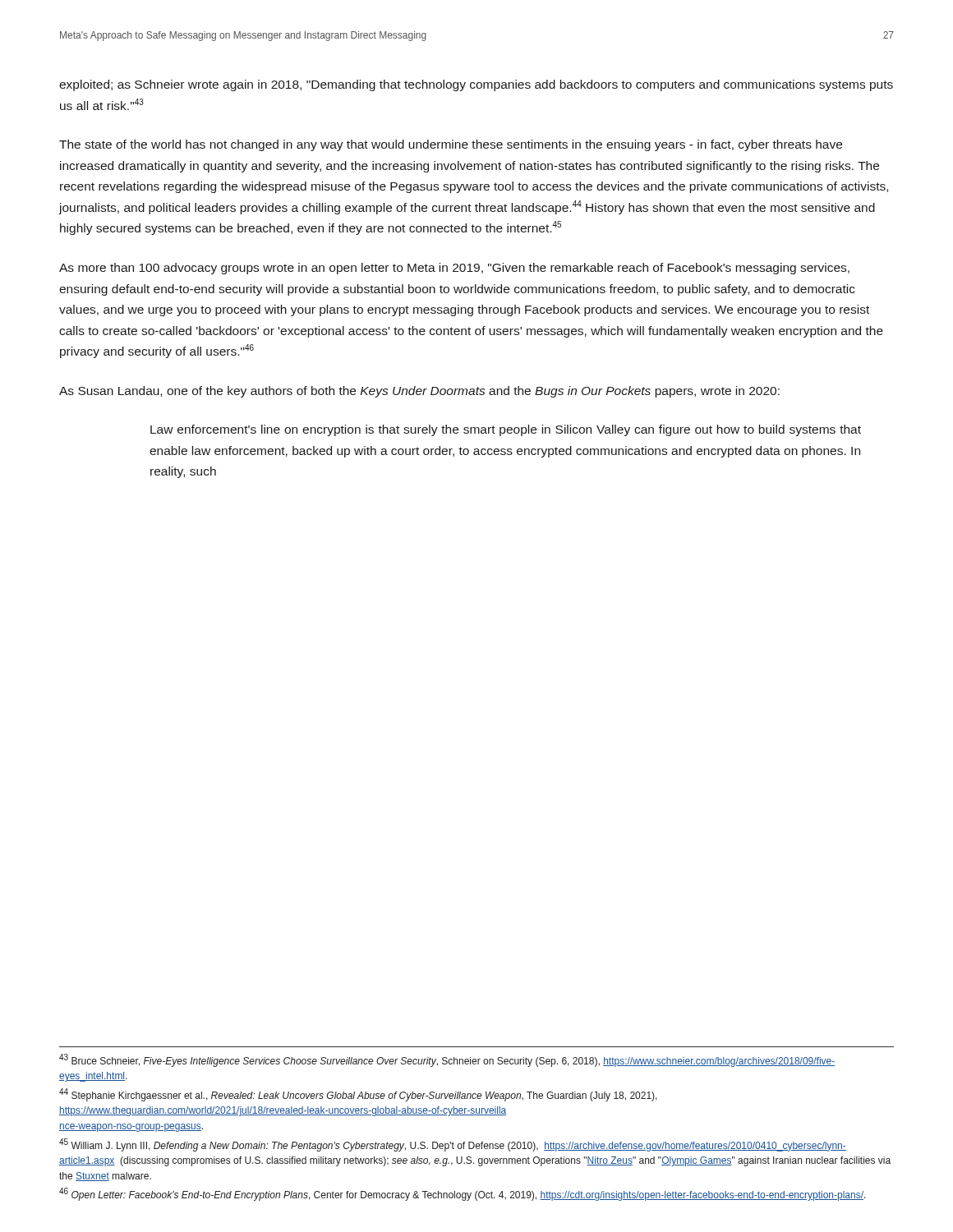Screen dimensions: 1232x953
Task: Click on the element starting "As more than"
Action: point(471,309)
